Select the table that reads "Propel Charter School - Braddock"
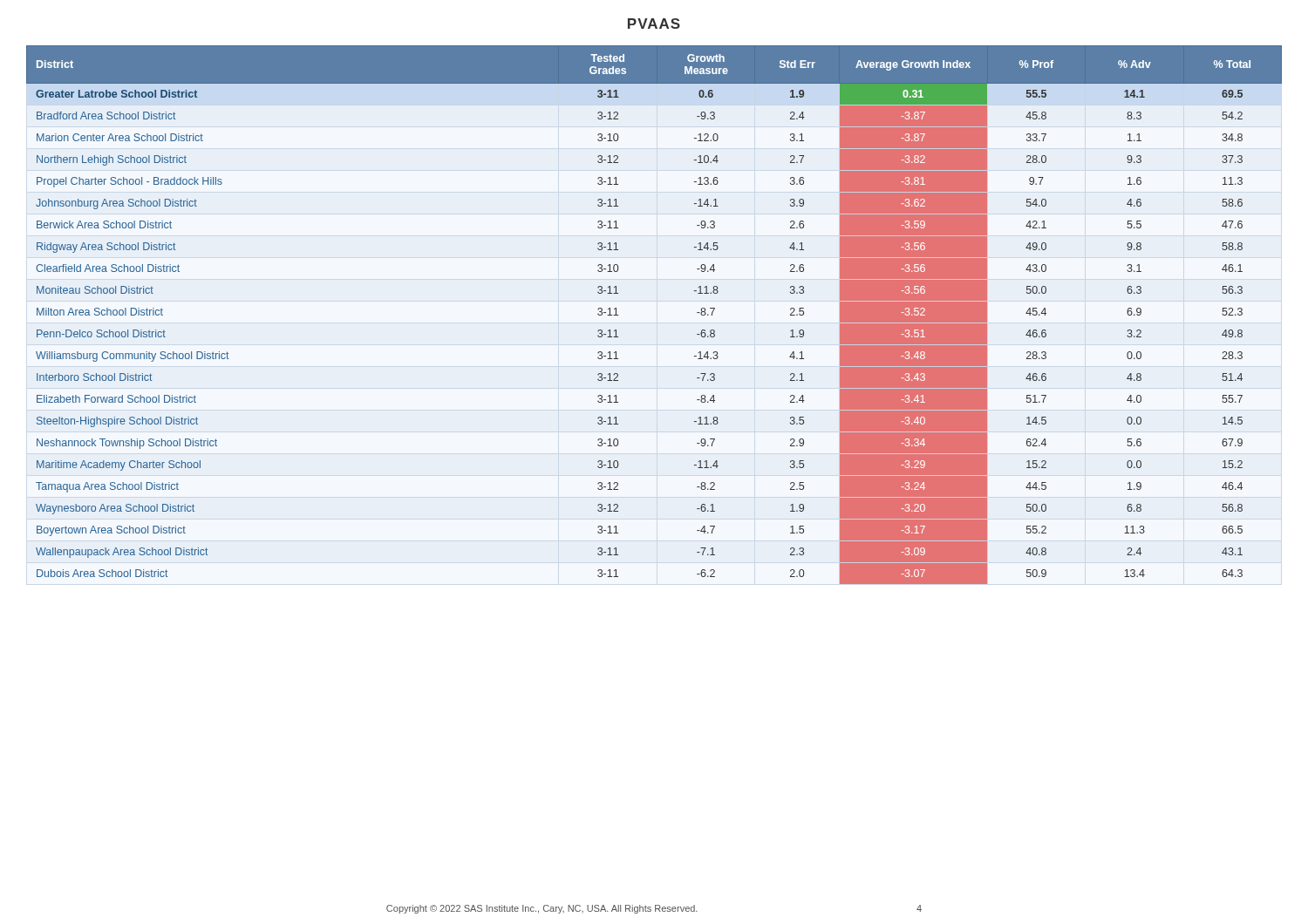The image size is (1308, 924). coord(654,315)
